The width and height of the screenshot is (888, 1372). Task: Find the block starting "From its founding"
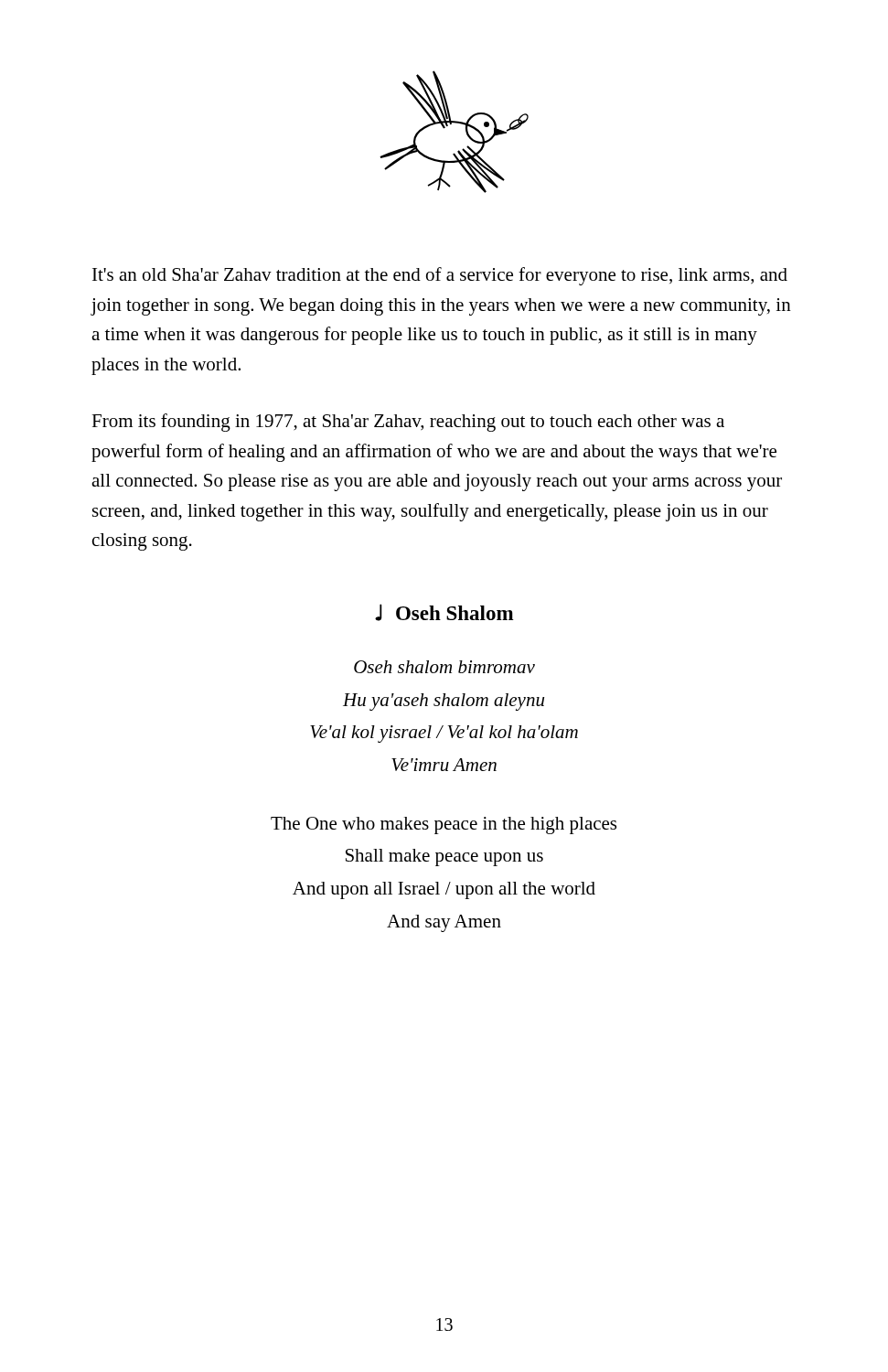pos(437,480)
